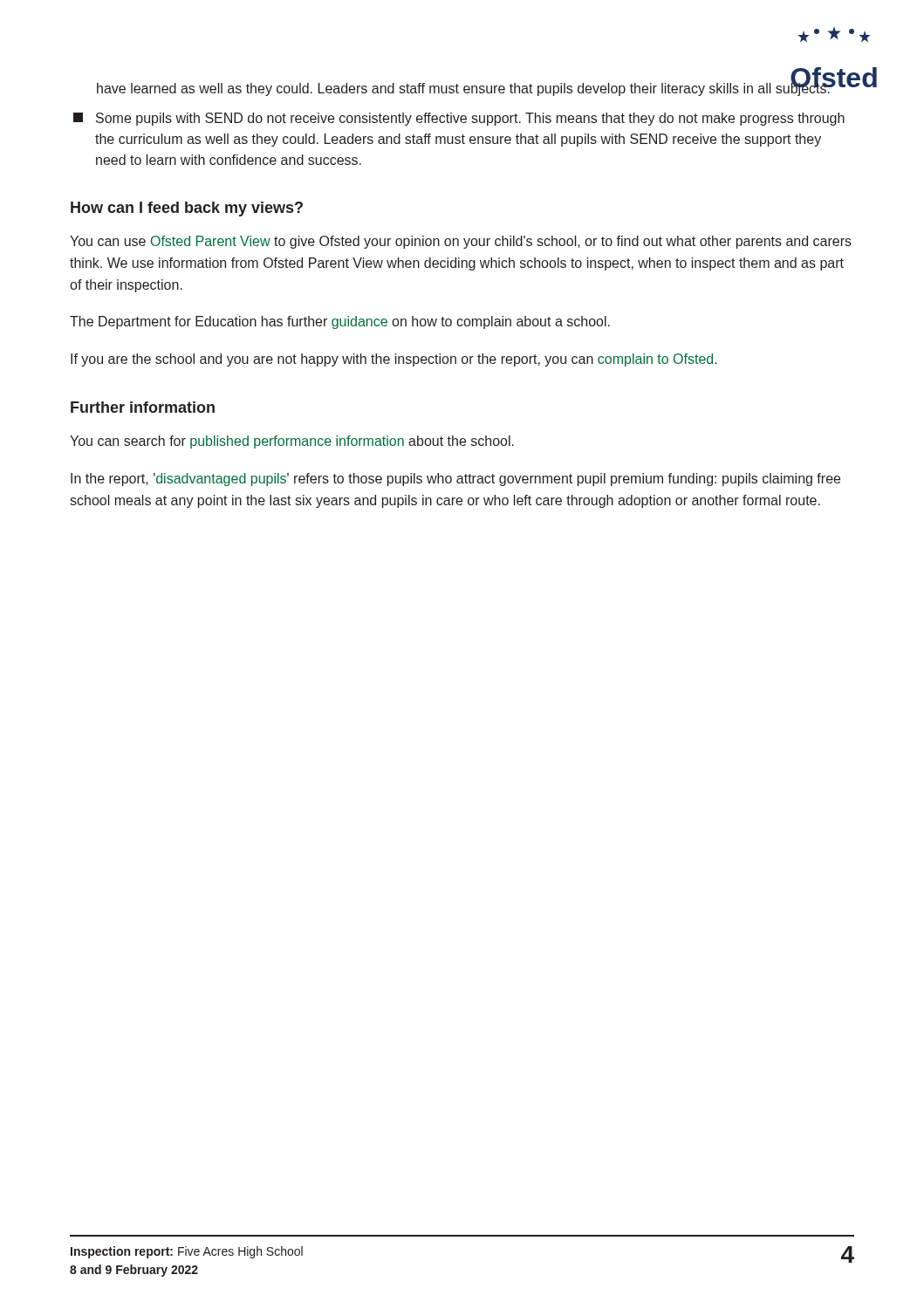Select the text block that reads "You can search for published performance"
The image size is (924, 1309).
292,441
